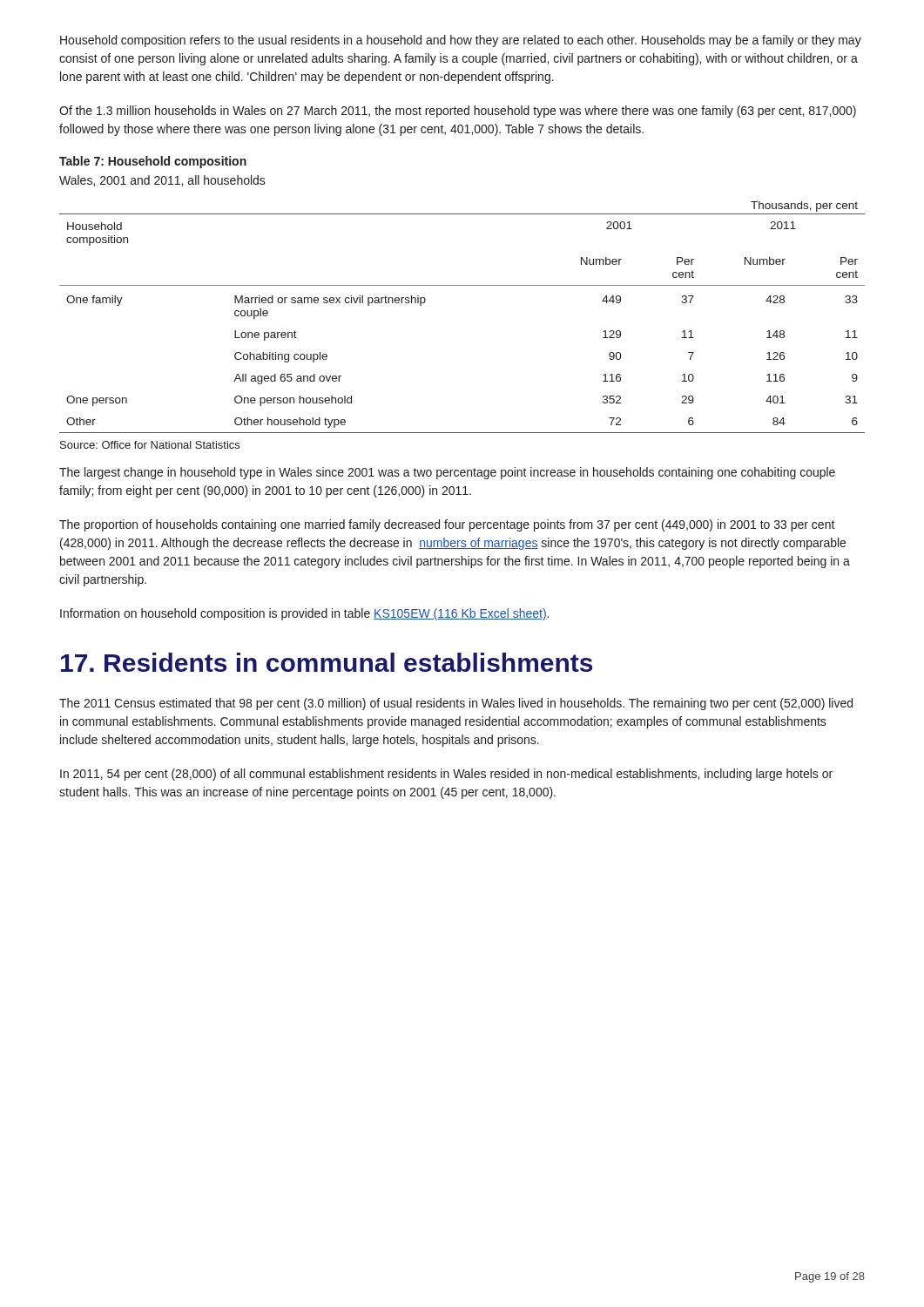Click on the table containing "Cohabiting couple"

[462, 314]
